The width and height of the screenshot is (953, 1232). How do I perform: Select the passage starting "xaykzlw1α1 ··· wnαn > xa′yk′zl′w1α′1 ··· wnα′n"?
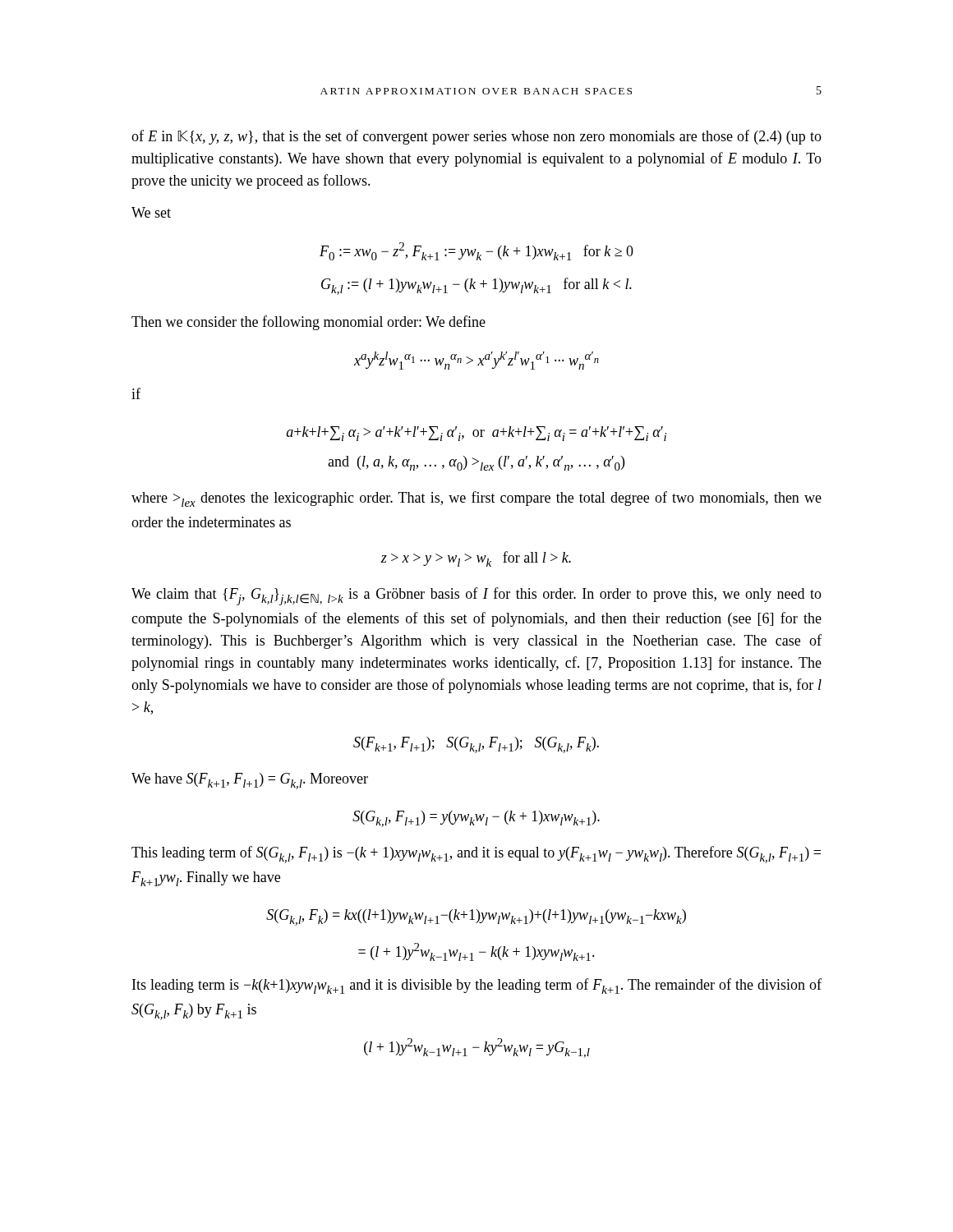(x=476, y=361)
